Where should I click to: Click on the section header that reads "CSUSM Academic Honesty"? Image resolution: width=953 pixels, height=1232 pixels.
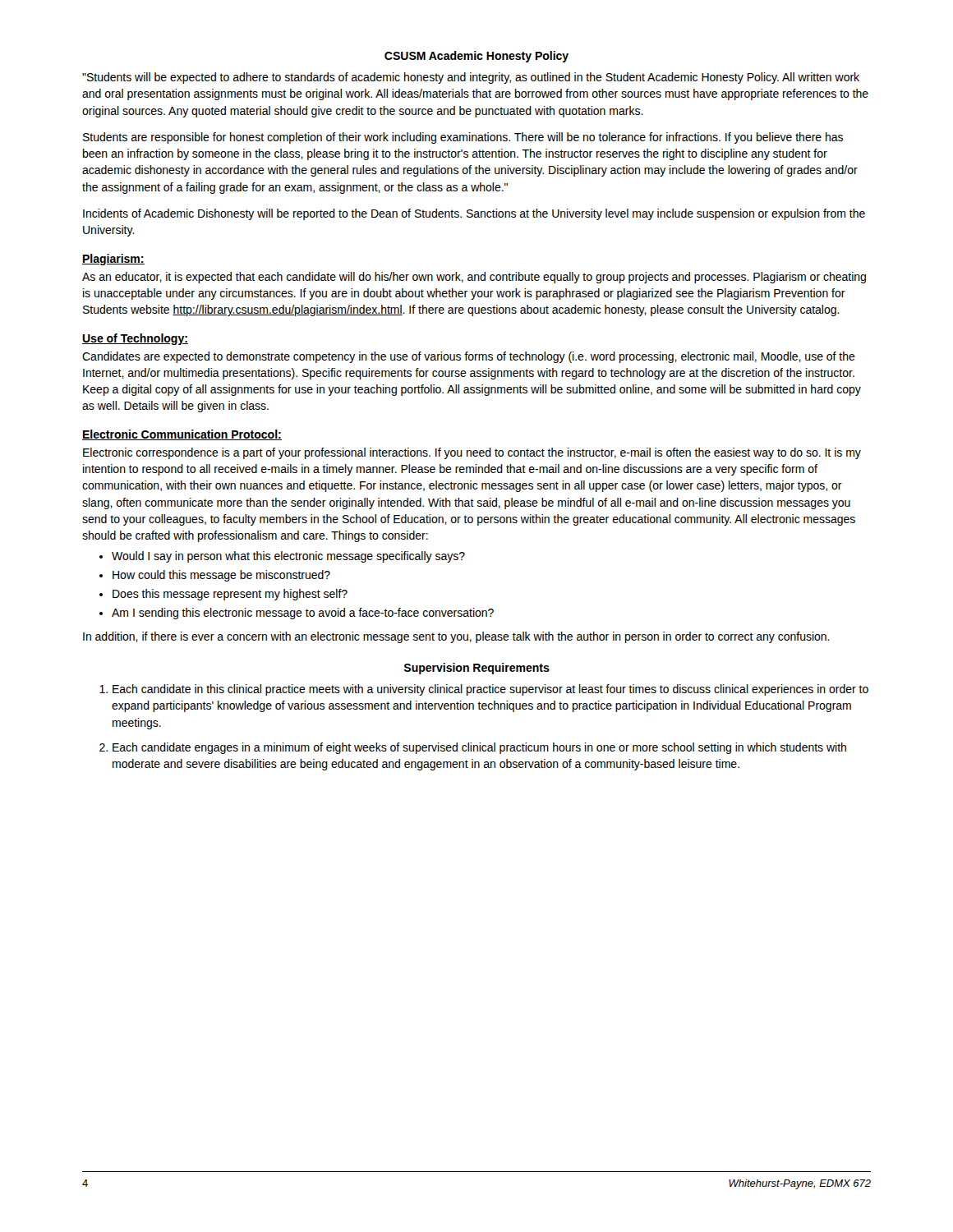(x=476, y=56)
